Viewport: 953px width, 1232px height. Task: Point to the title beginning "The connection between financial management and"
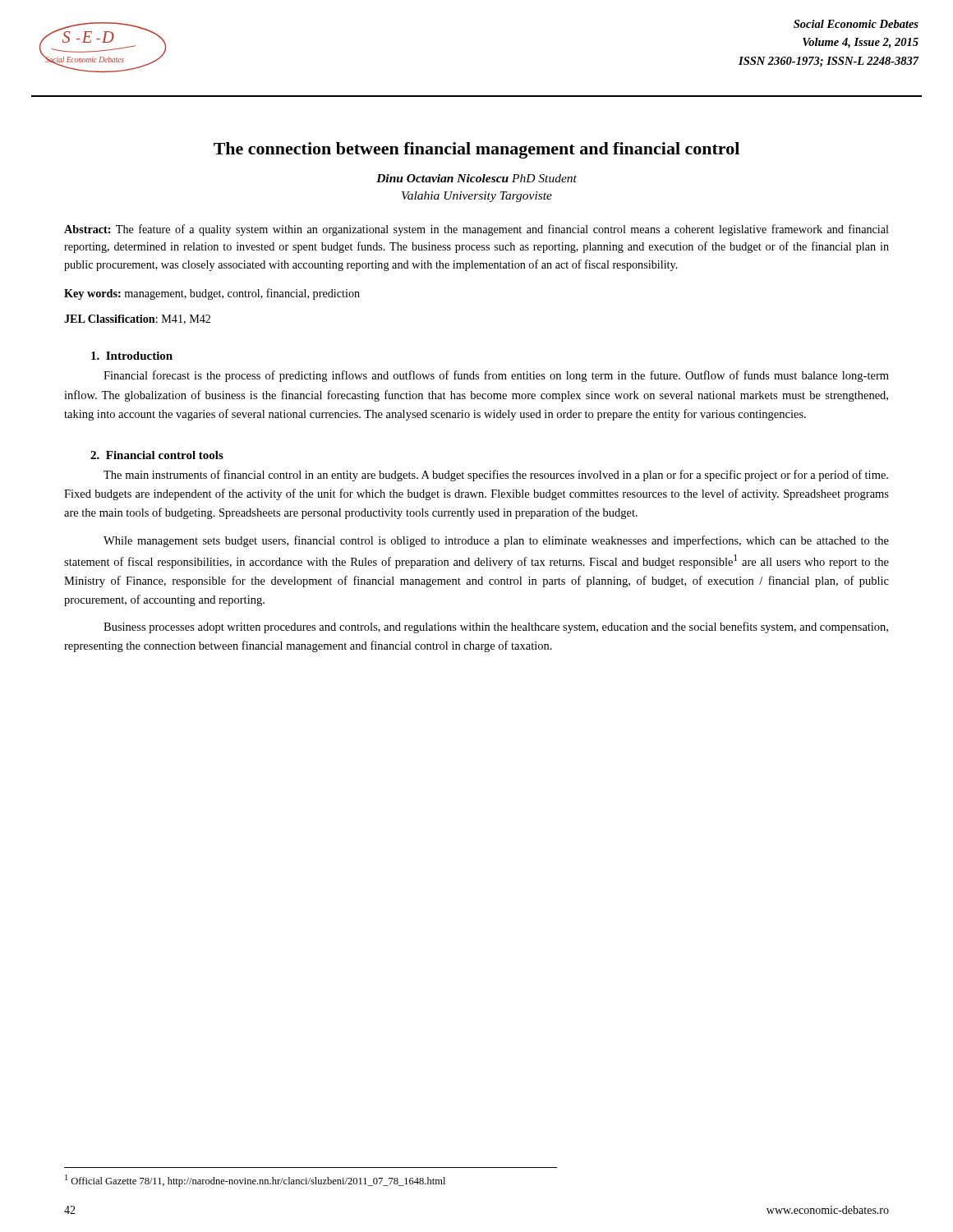476,149
